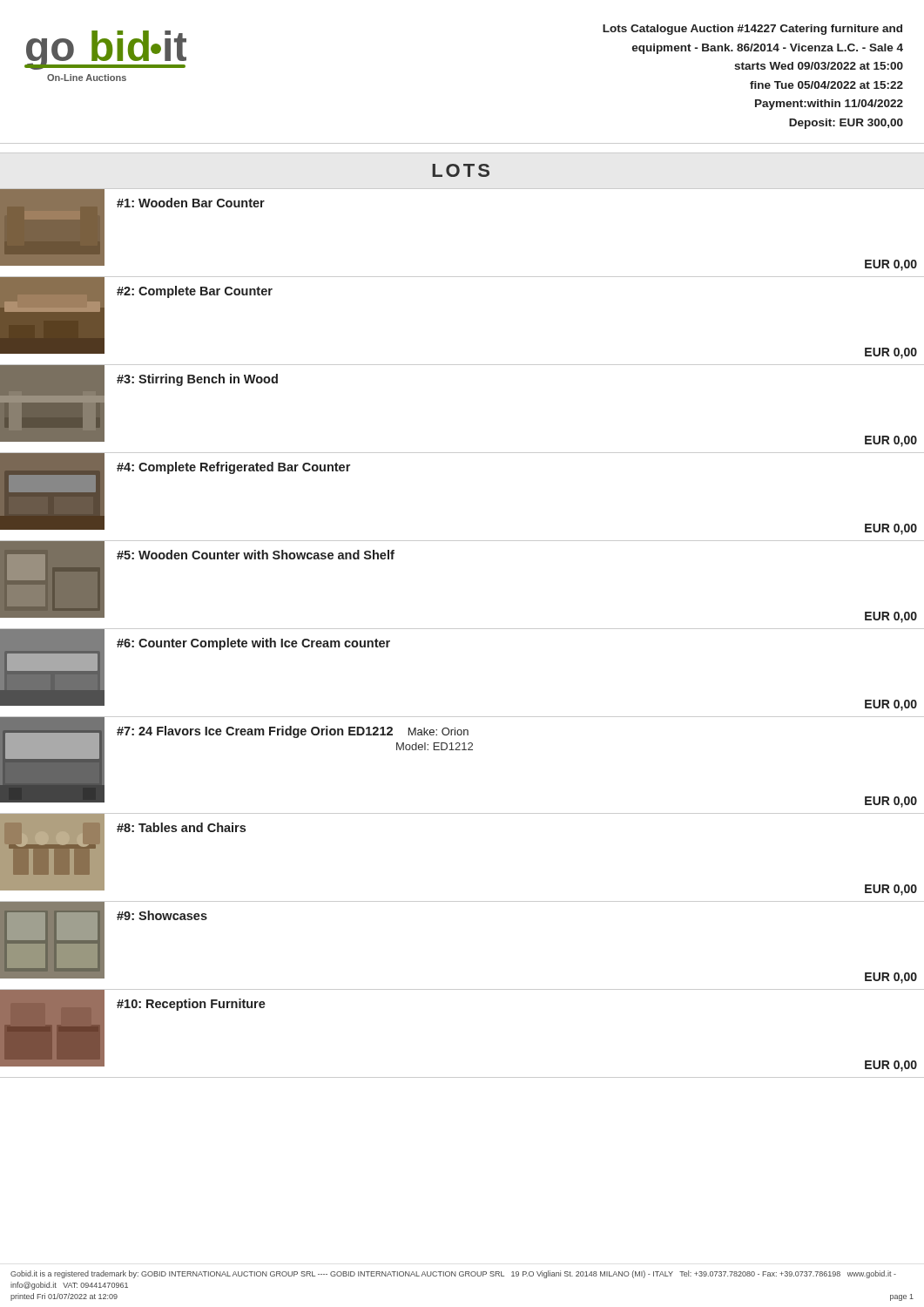Where is the passage that starts "#4: Complete Refrigerated"?
This screenshot has width=924, height=1307.
(x=462, y=496)
